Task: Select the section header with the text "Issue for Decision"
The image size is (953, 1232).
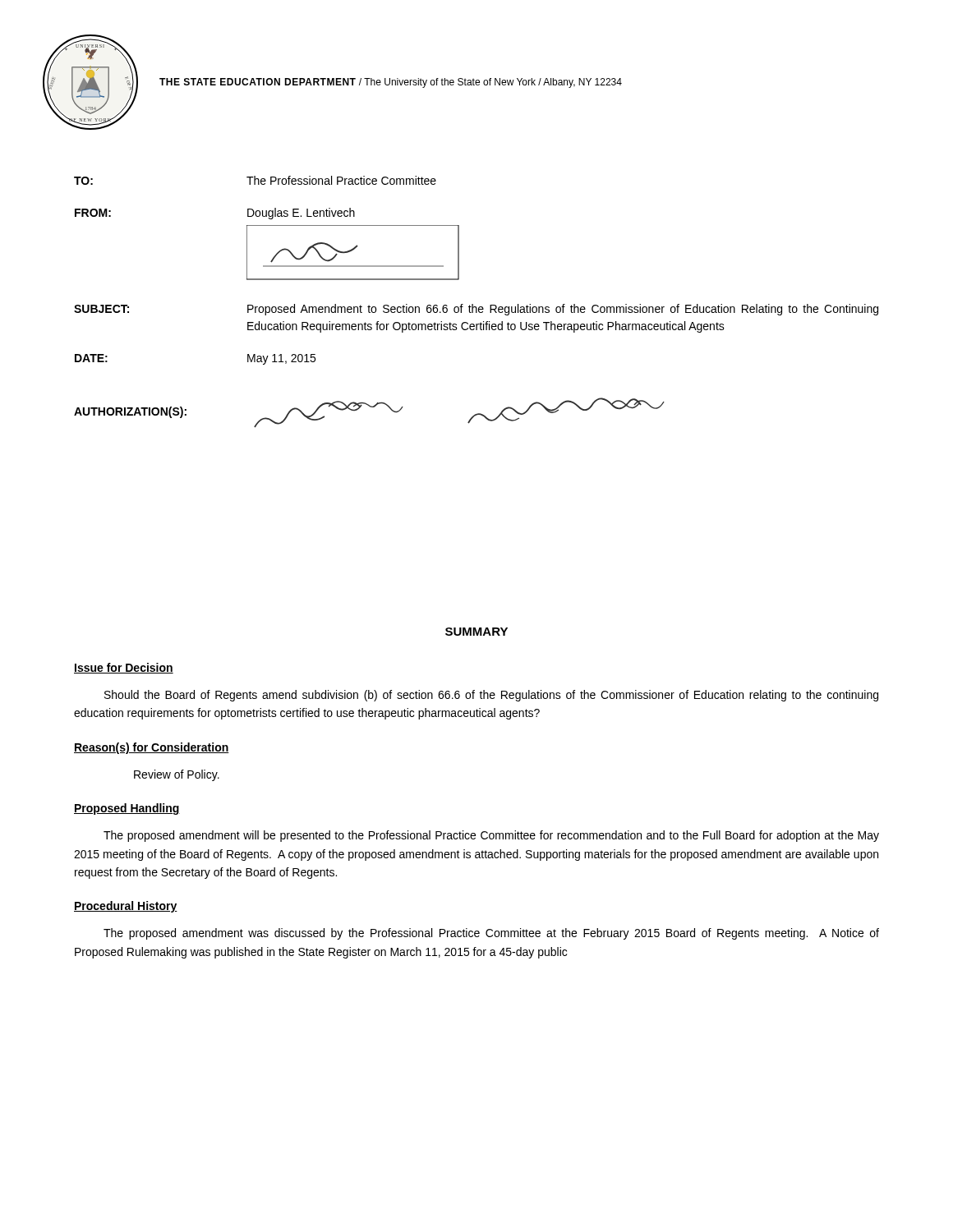Action: click(x=124, y=668)
